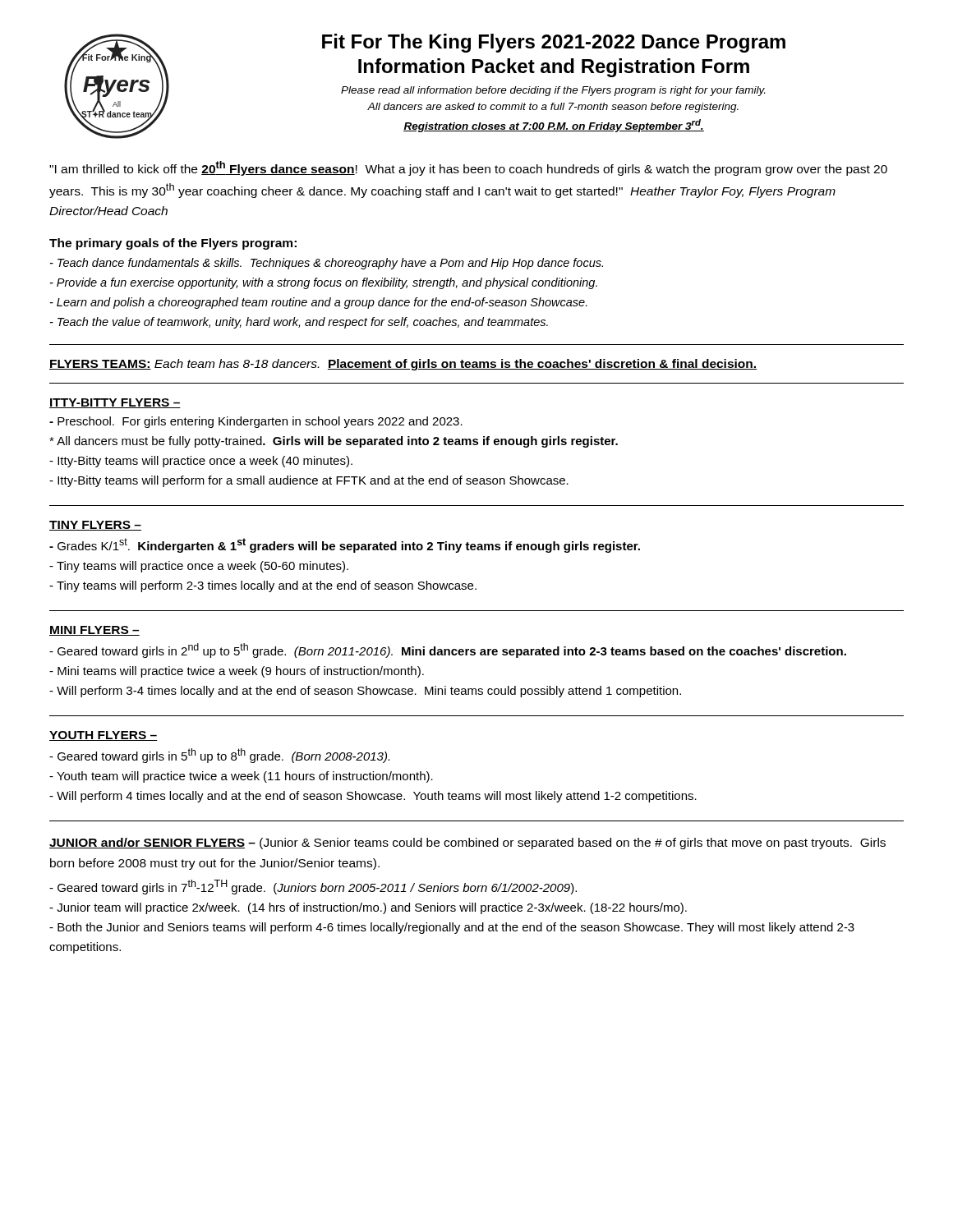Image resolution: width=953 pixels, height=1232 pixels.
Task: Select the list item containing "Tiny teams will perform"
Action: 263,585
